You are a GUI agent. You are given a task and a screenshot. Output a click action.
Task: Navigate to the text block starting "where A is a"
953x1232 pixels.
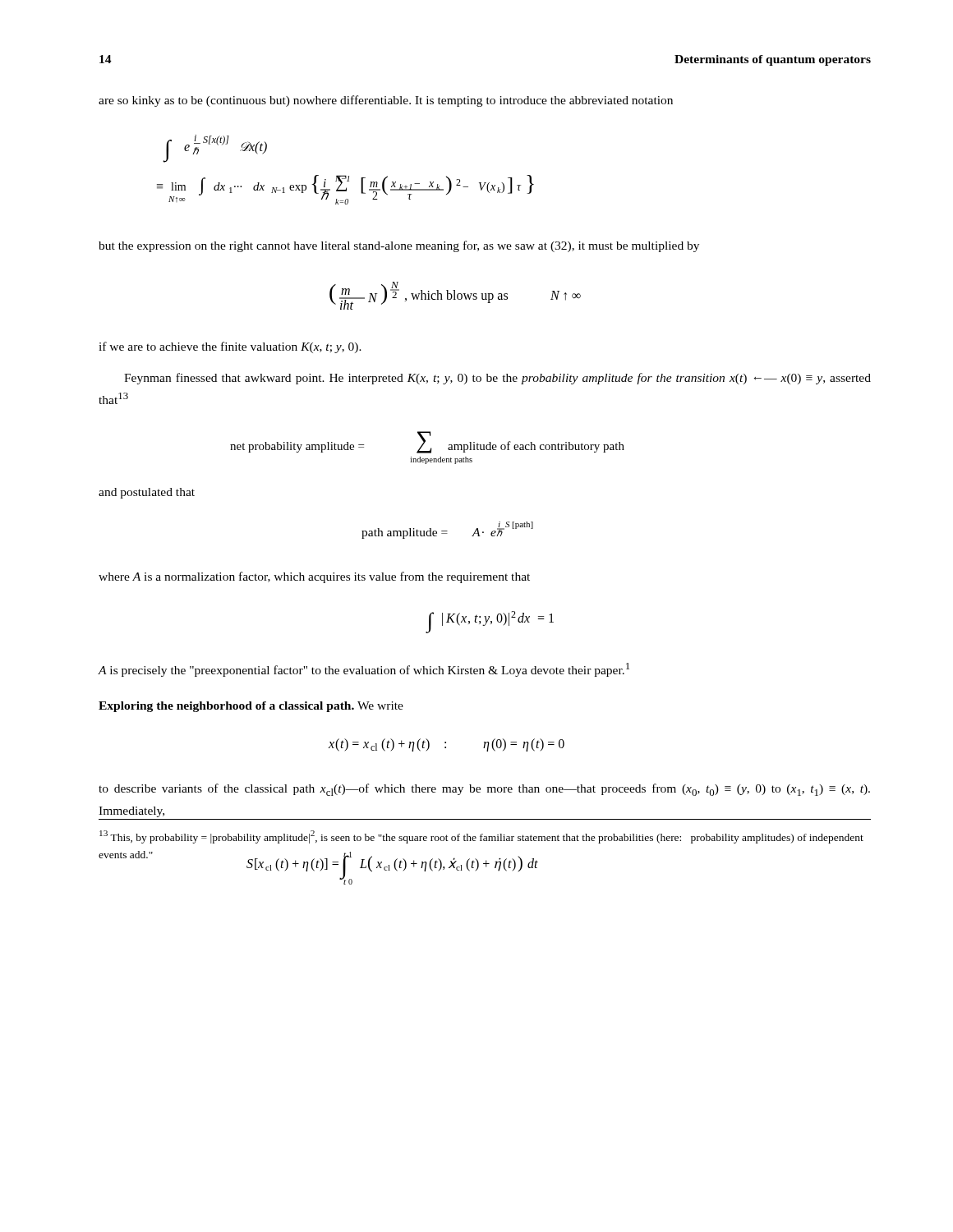pyautogui.click(x=314, y=576)
